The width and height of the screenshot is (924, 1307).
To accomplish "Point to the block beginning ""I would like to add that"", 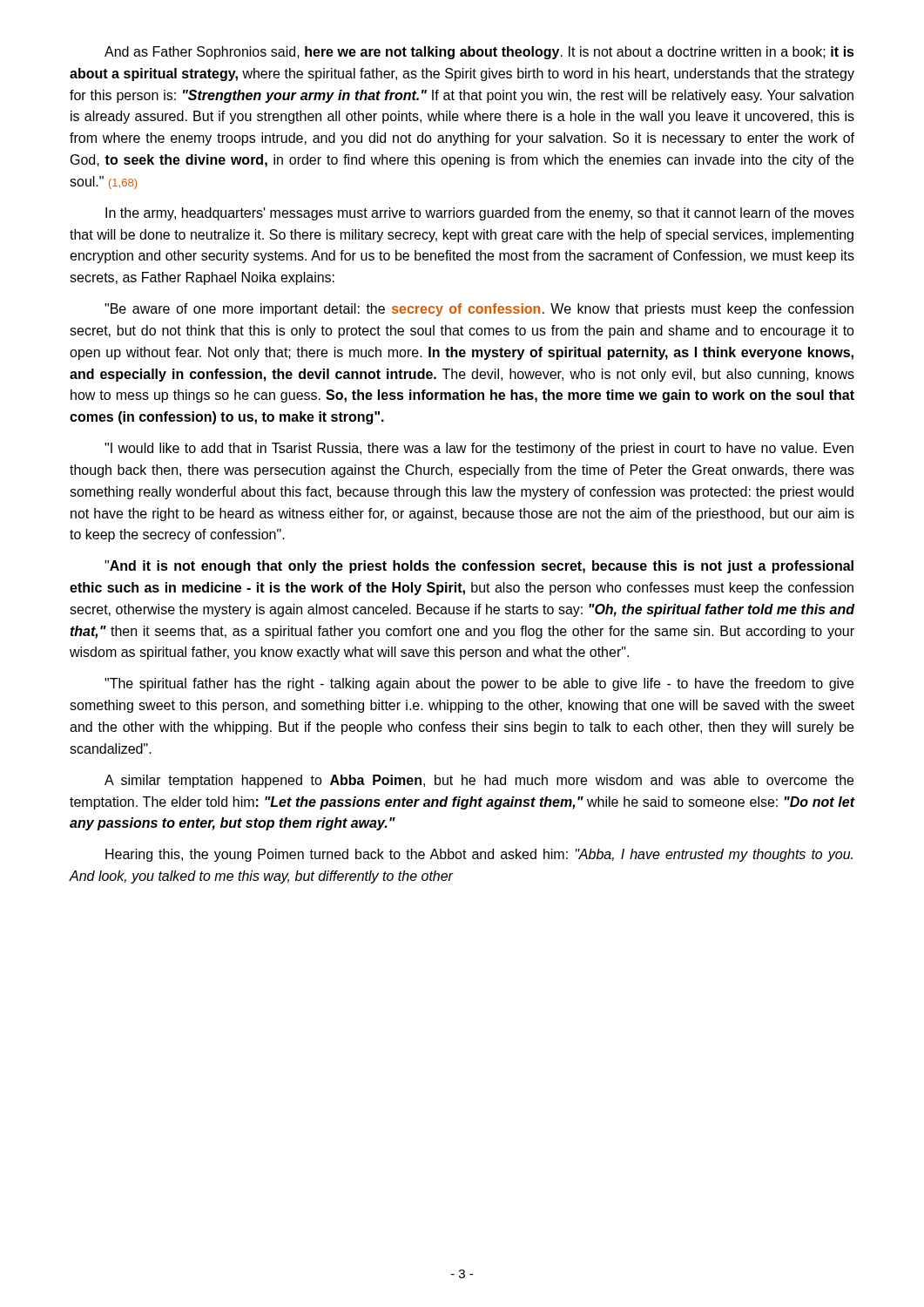I will pos(462,492).
